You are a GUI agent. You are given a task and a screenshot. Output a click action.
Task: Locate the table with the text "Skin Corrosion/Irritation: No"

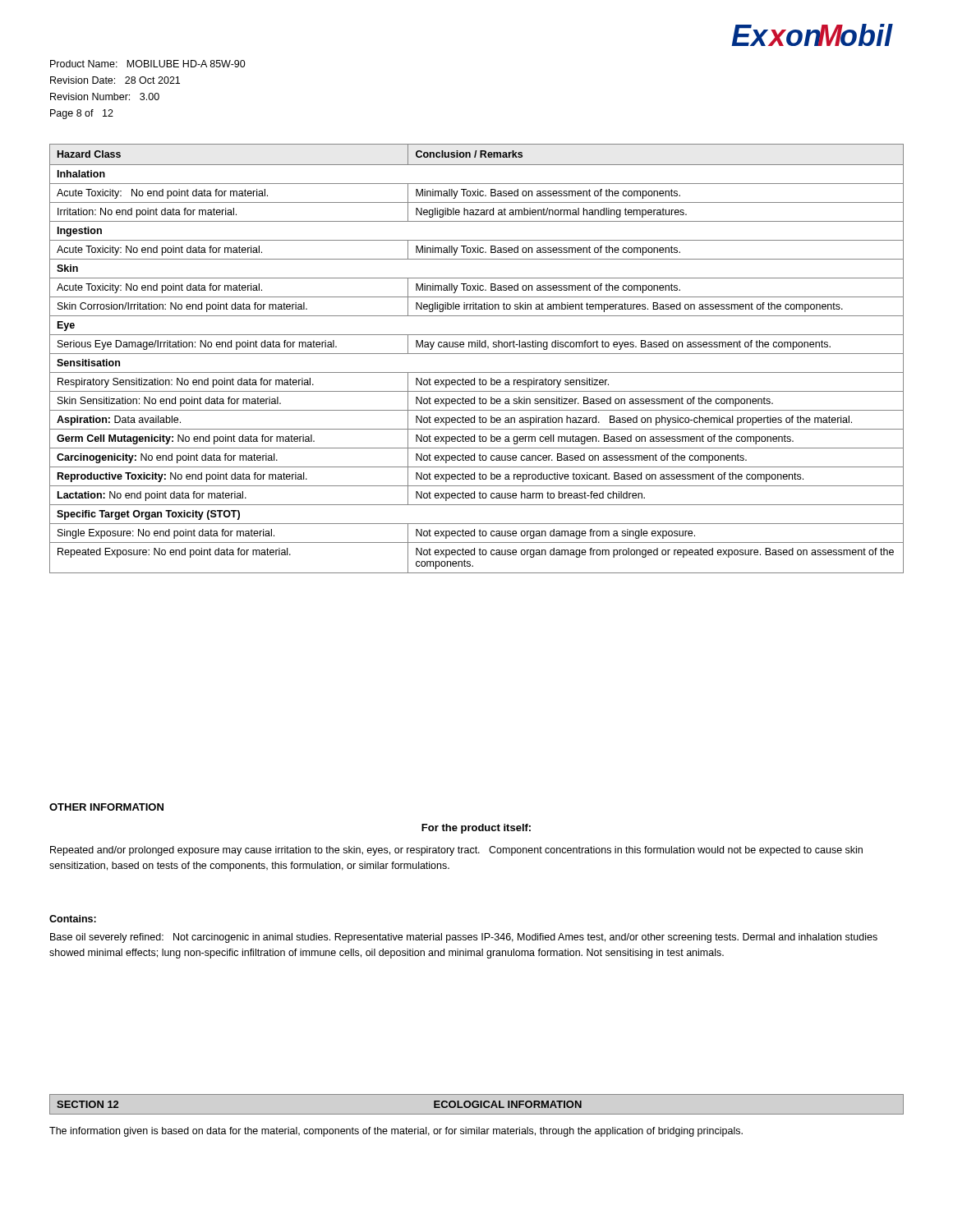[476, 359]
